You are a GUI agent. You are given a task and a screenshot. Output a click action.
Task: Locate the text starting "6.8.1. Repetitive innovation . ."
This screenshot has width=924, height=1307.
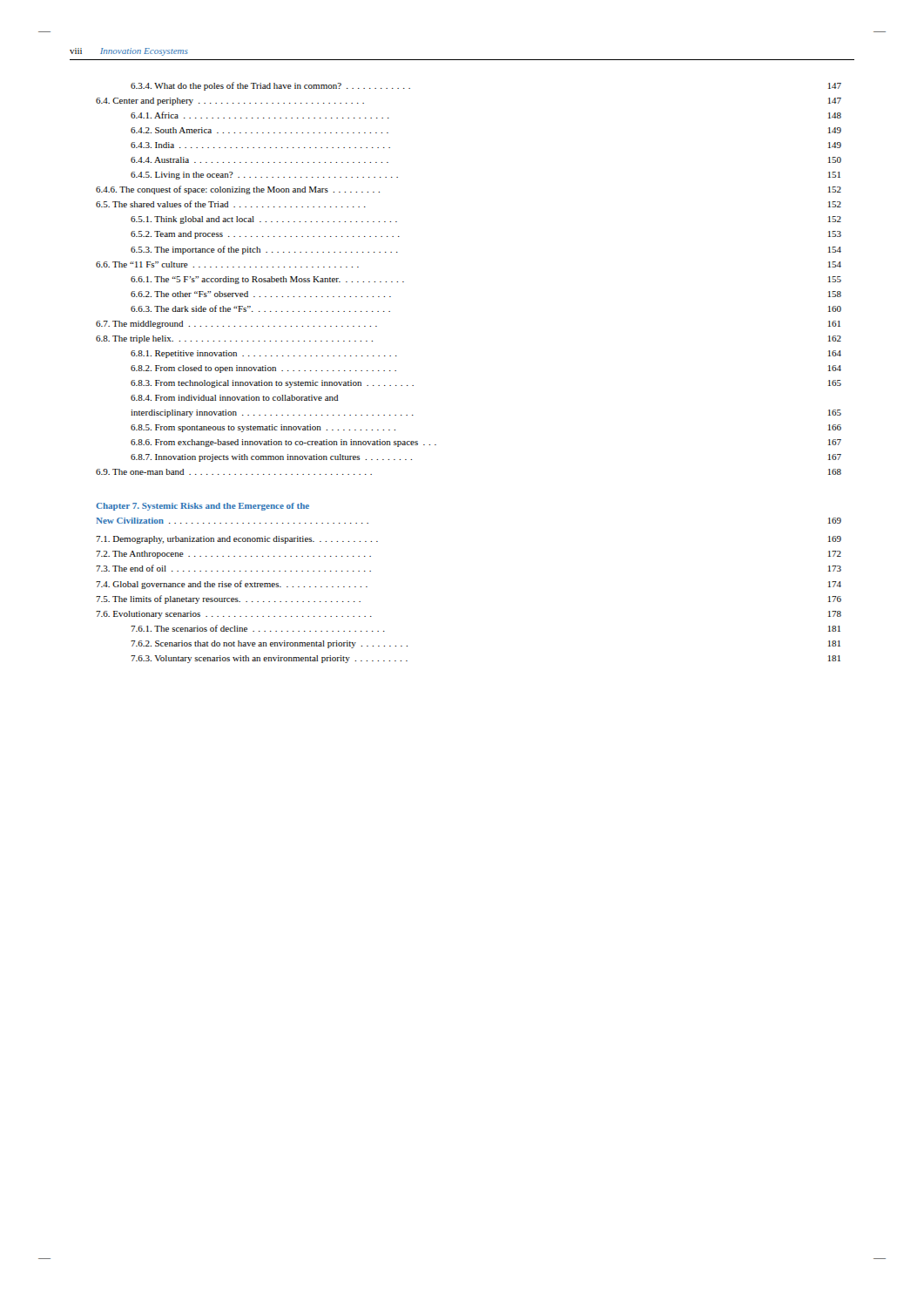pyautogui.click(x=186, y=354)
